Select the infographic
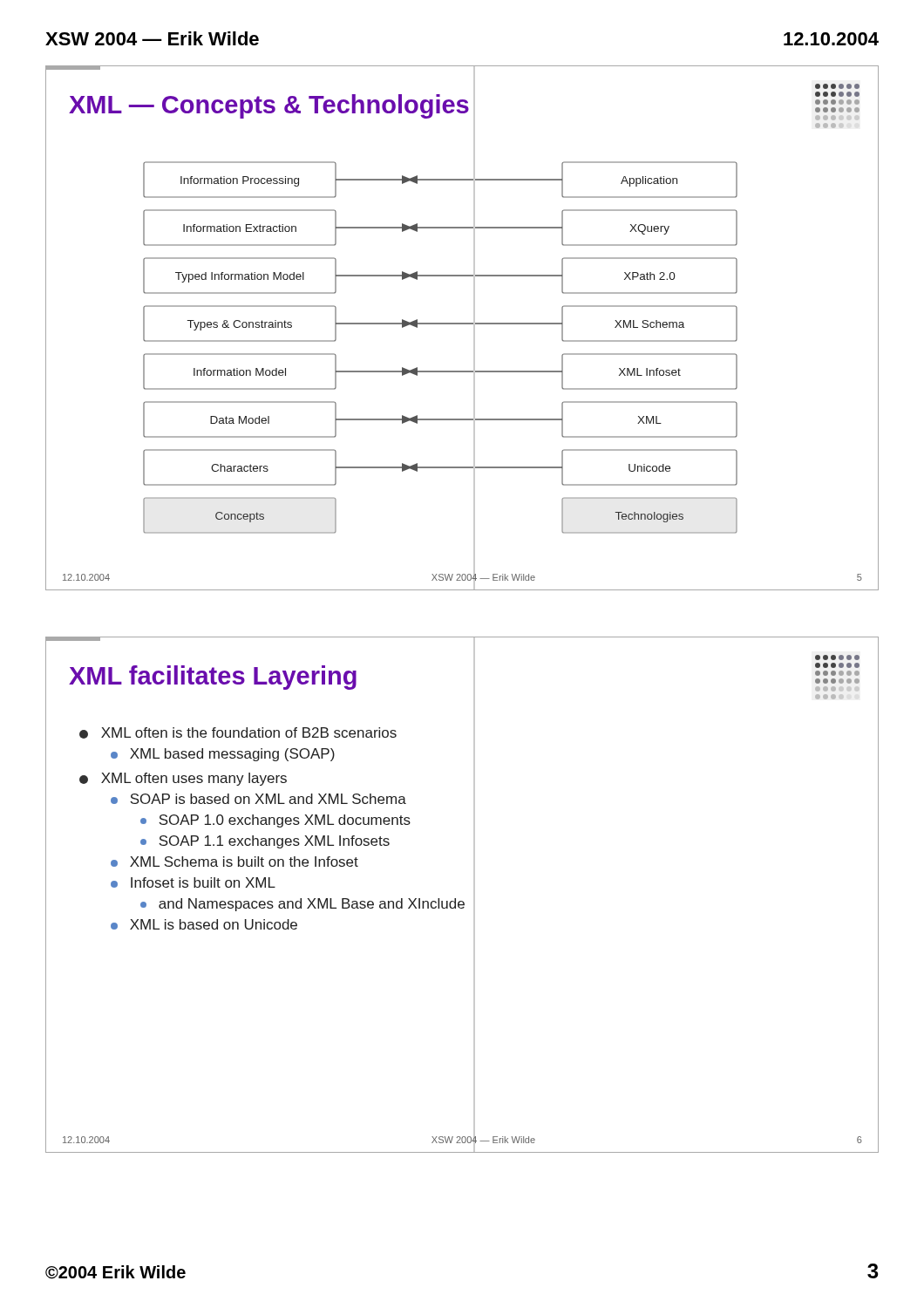 462,895
